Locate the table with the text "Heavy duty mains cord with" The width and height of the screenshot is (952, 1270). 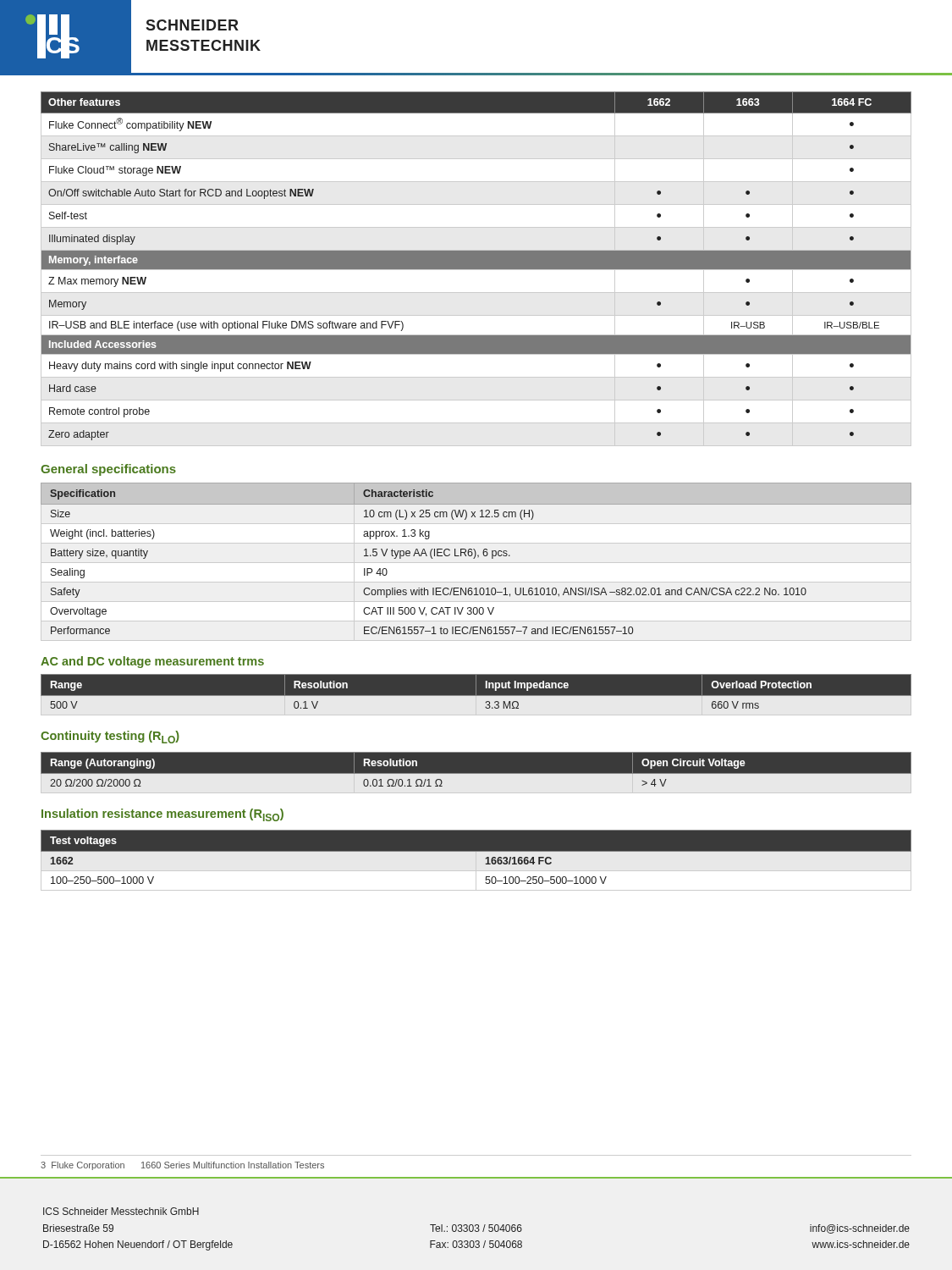coord(476,269)
